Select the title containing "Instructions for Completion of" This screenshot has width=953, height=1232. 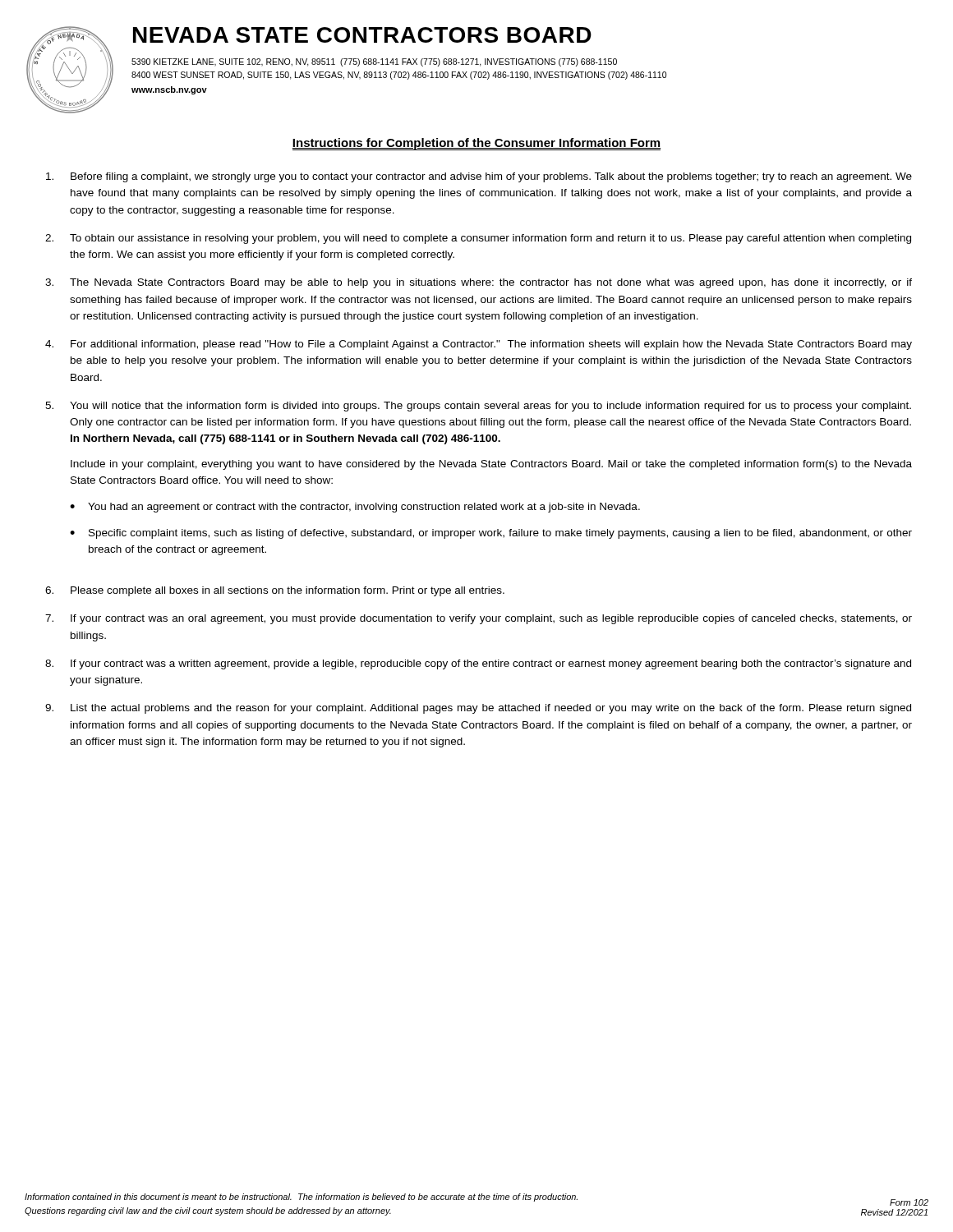coord(476,142)
